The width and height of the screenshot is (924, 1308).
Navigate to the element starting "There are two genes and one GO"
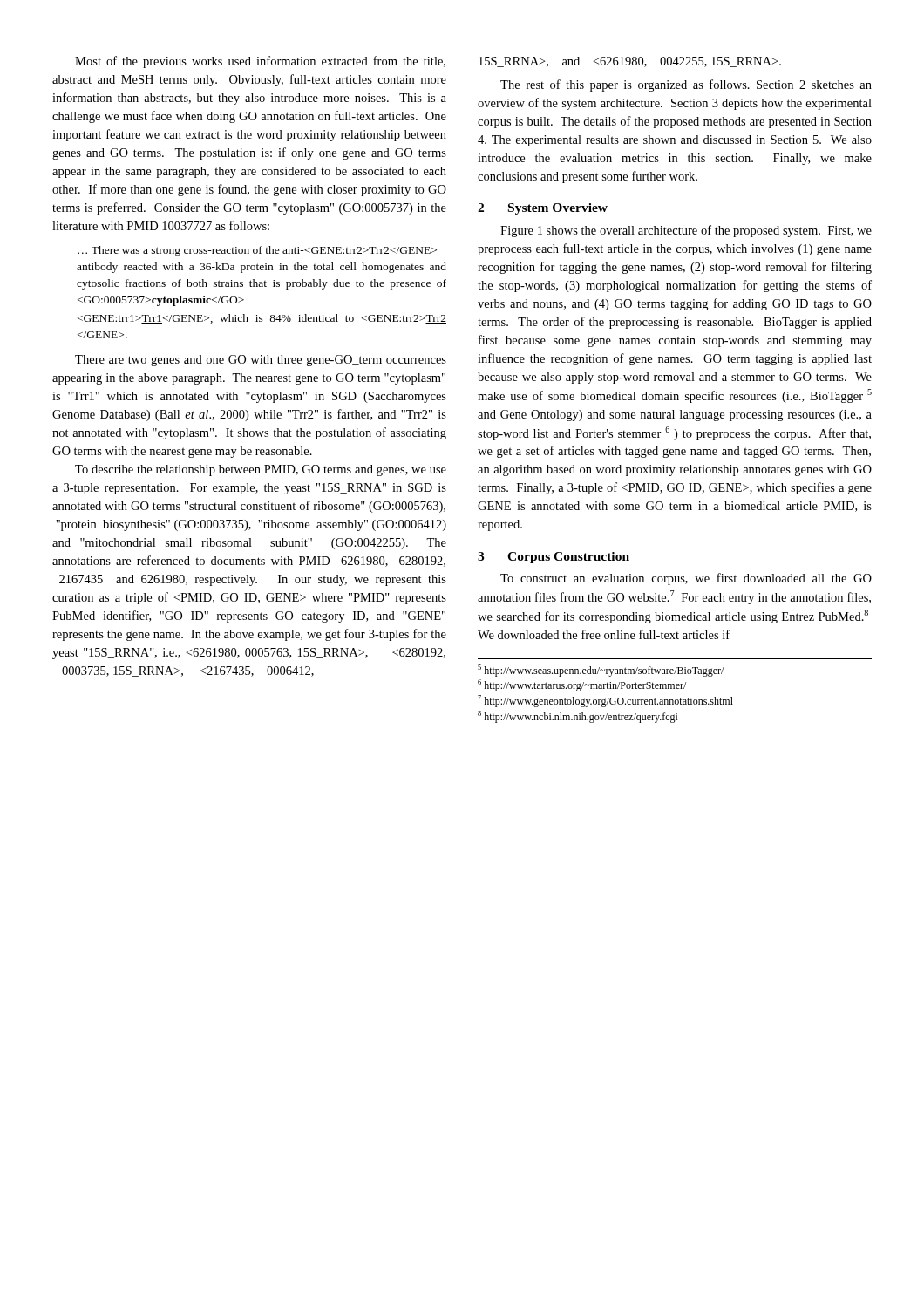[x=249, y=405]
